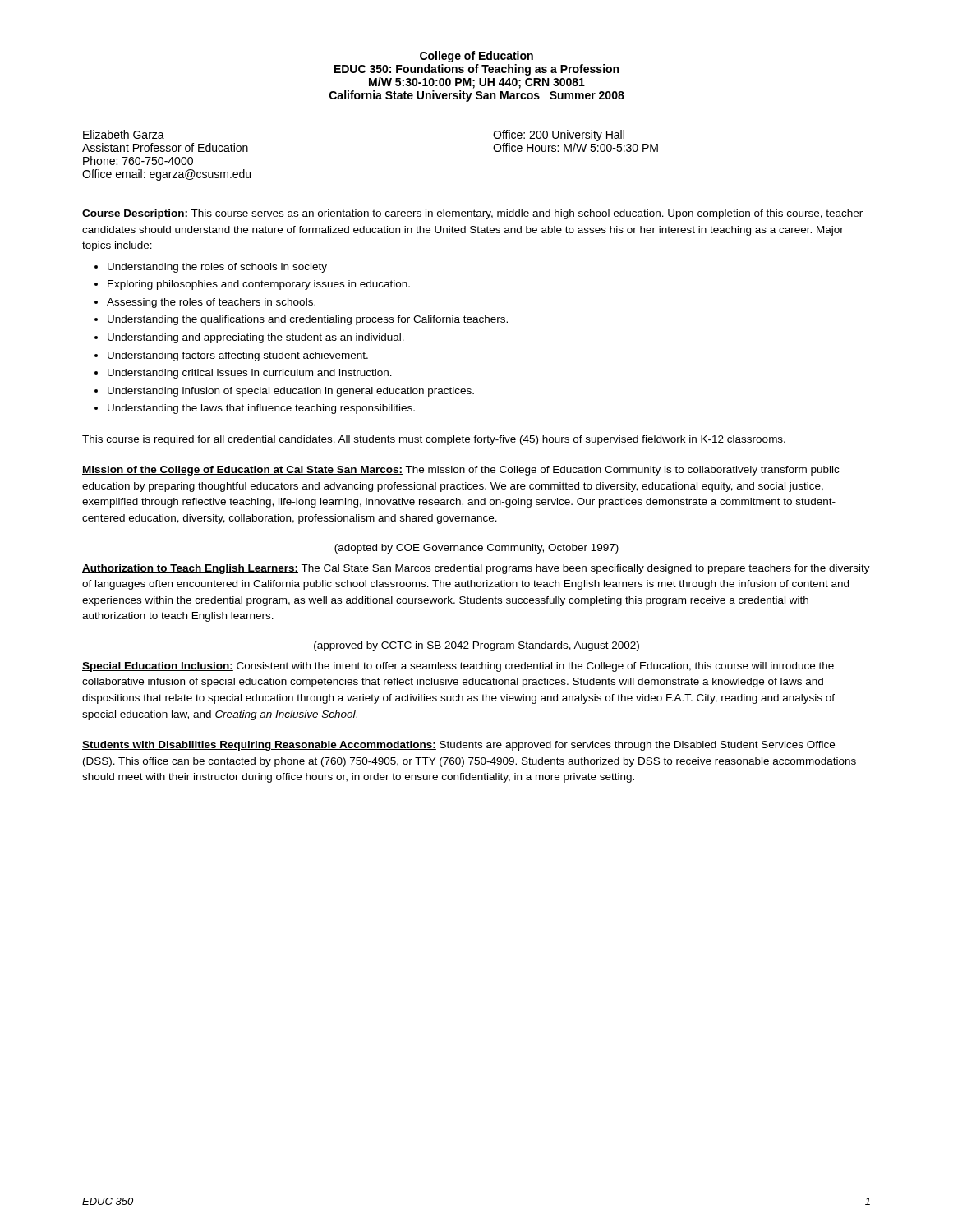Find the region starting "Students with Disabilities Requiring Reasonable Accommodations:"
Viewport: 953px width, 1232px height.
pyautogui.click(x=469, y=761)
